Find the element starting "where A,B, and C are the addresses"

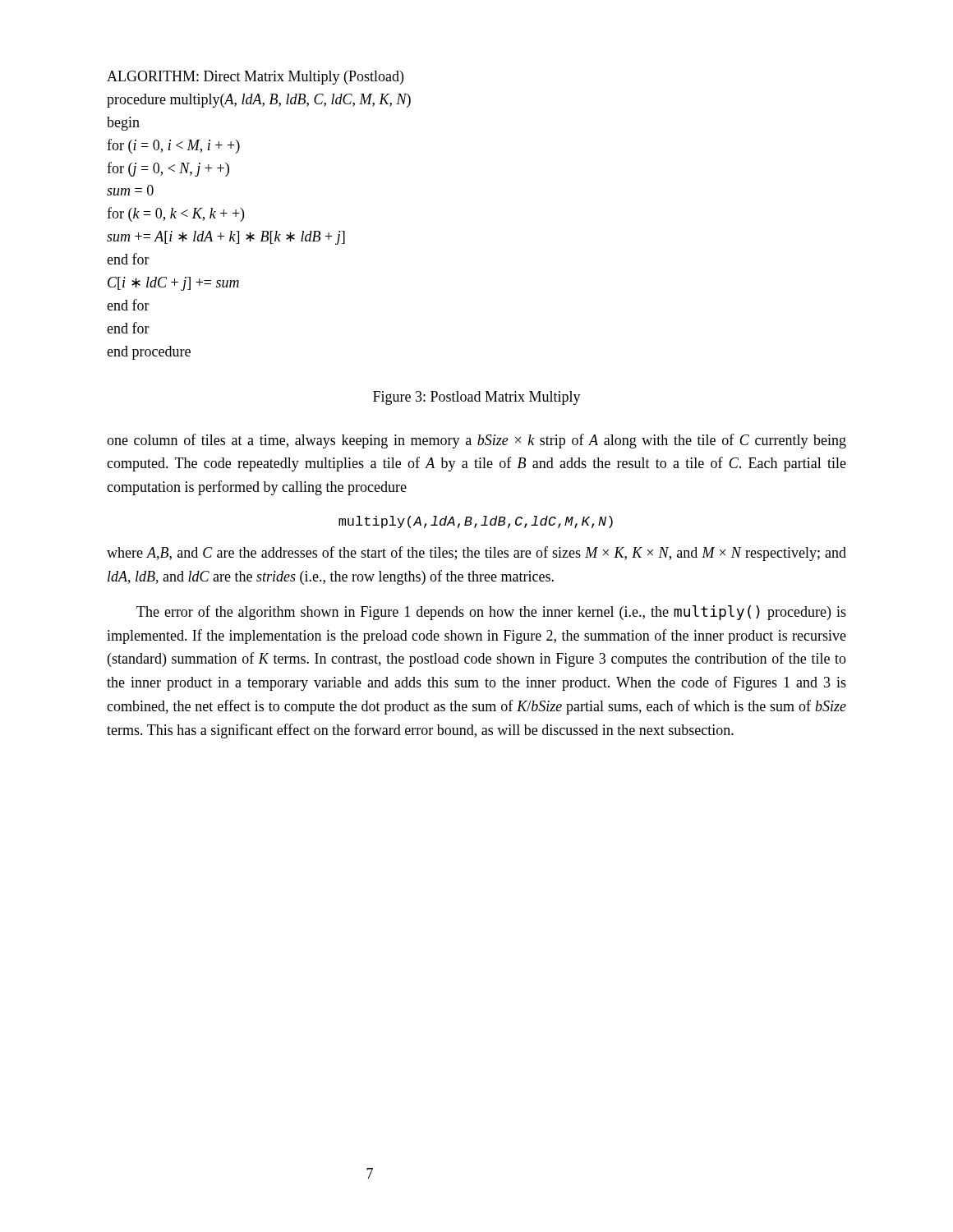(476, 565)
